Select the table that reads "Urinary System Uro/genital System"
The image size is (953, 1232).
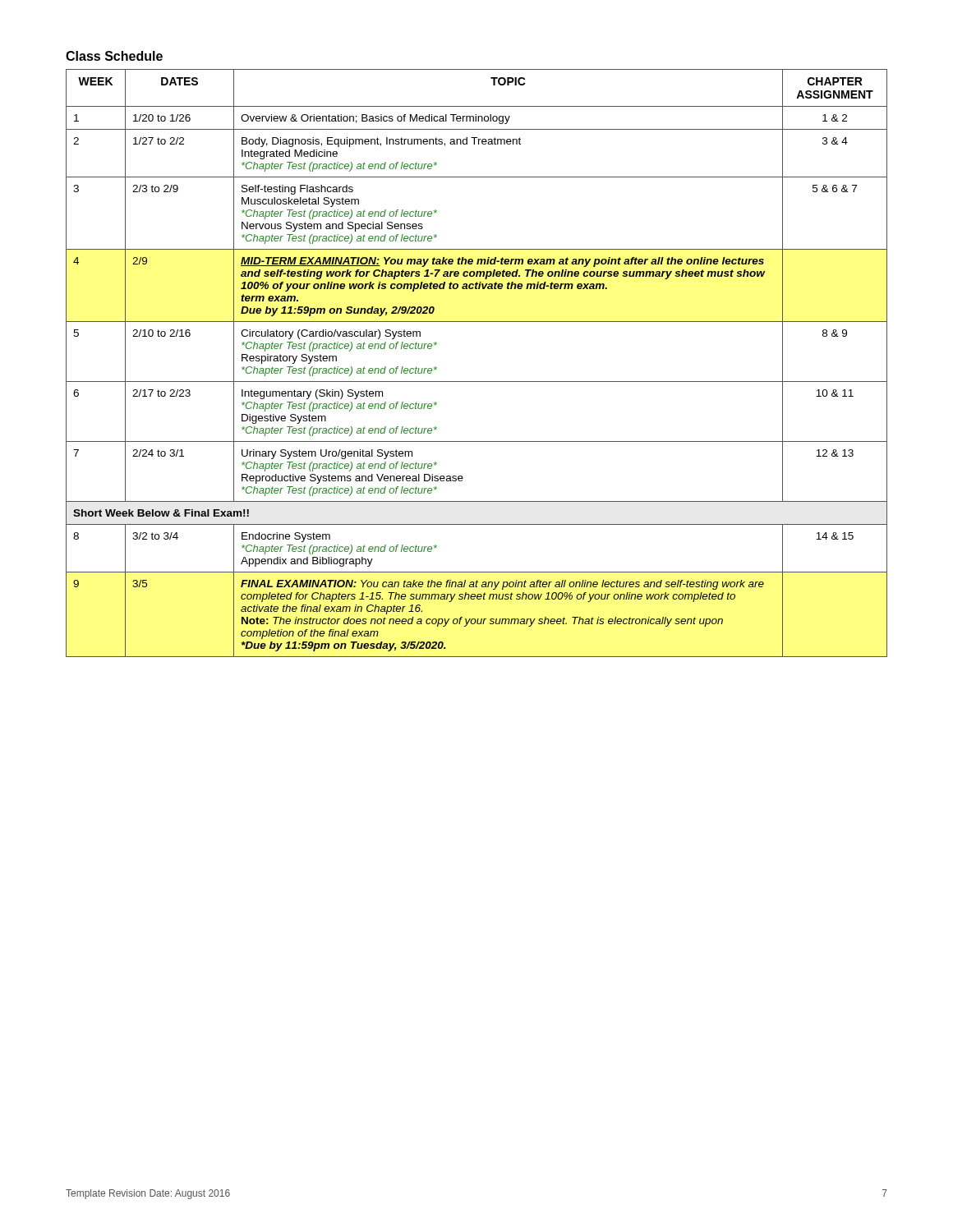point(476,363)
